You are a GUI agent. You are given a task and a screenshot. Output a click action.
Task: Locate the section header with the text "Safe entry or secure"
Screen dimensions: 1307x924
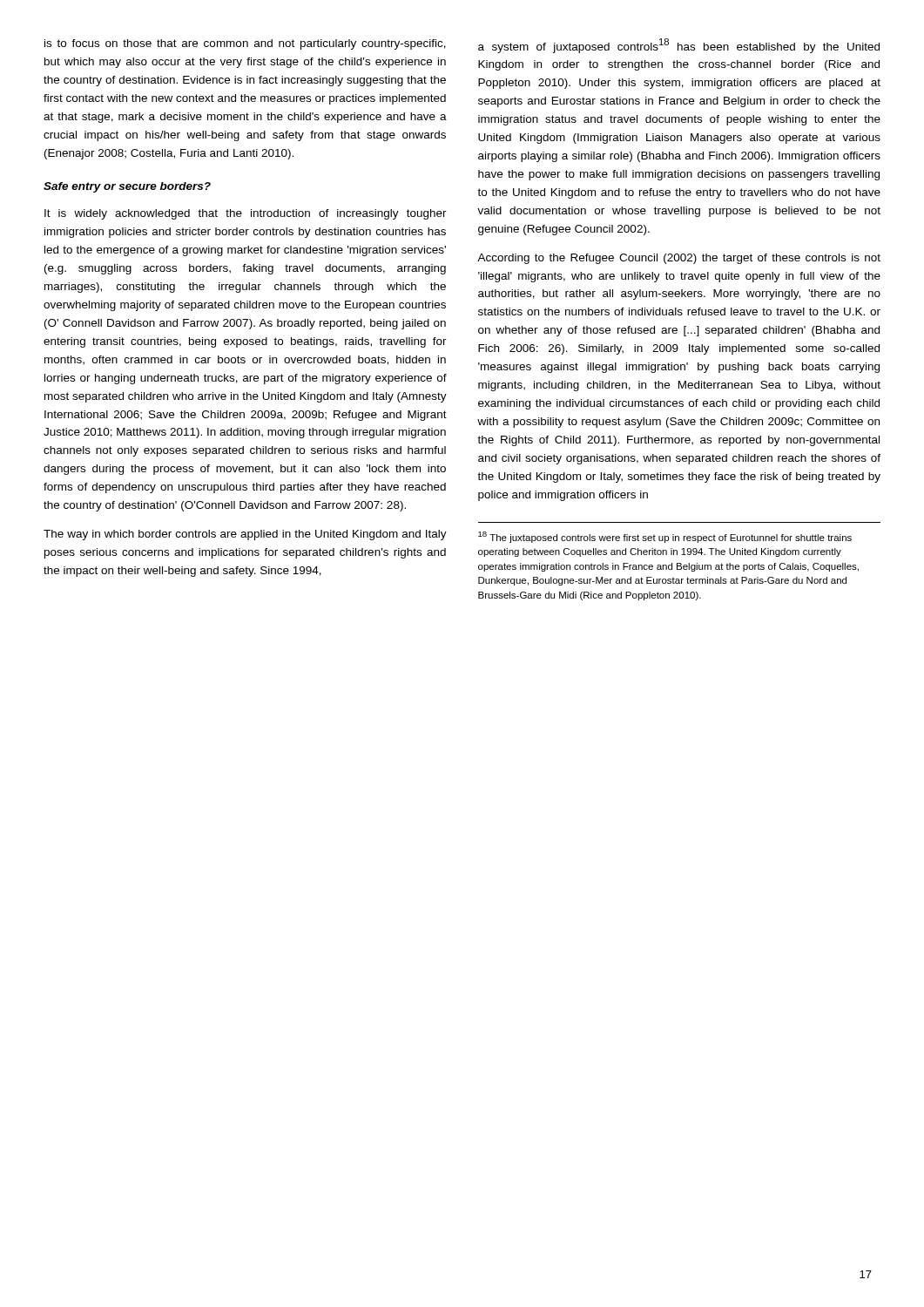127,186
